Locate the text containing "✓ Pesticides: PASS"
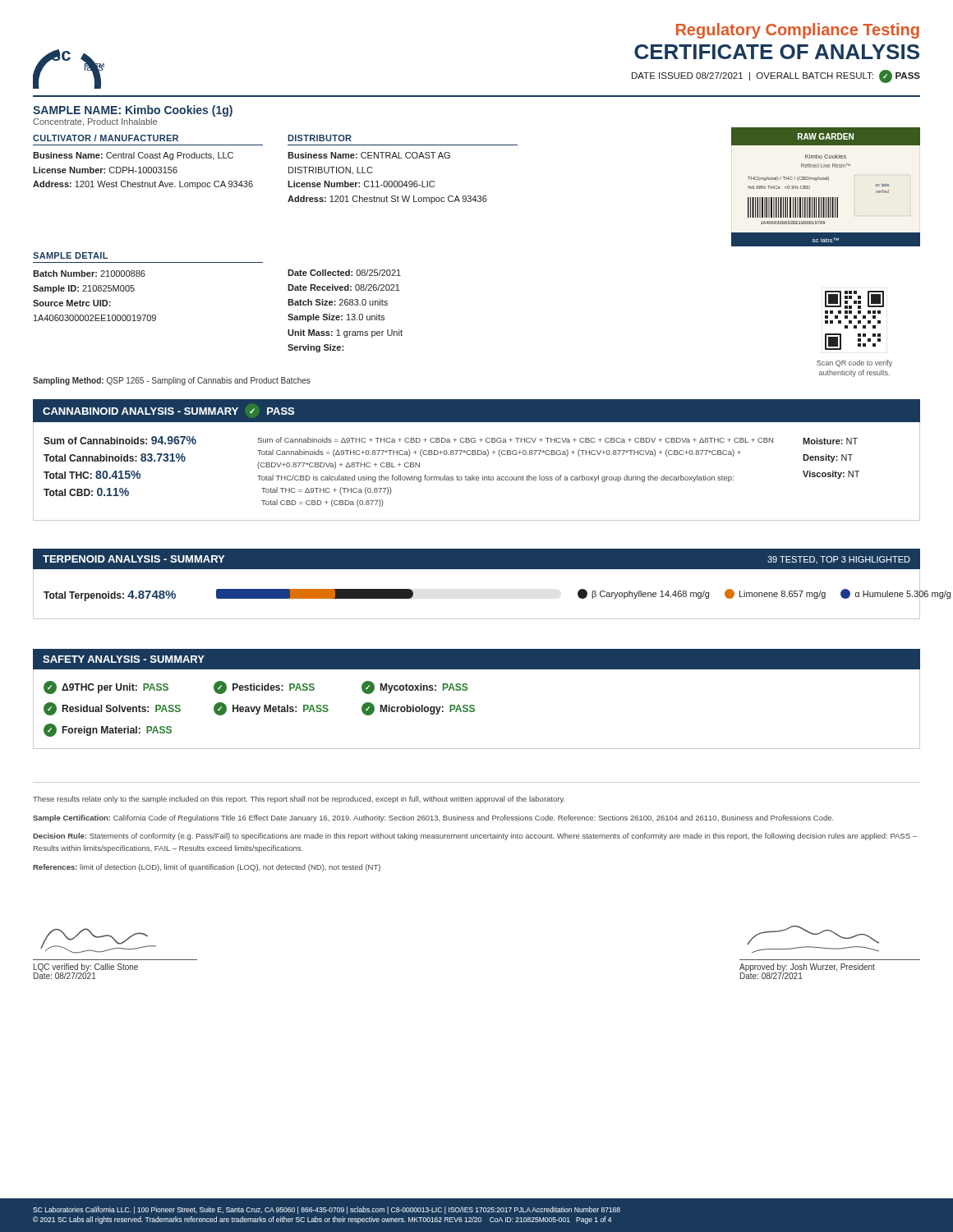 (x=264, y=687)
